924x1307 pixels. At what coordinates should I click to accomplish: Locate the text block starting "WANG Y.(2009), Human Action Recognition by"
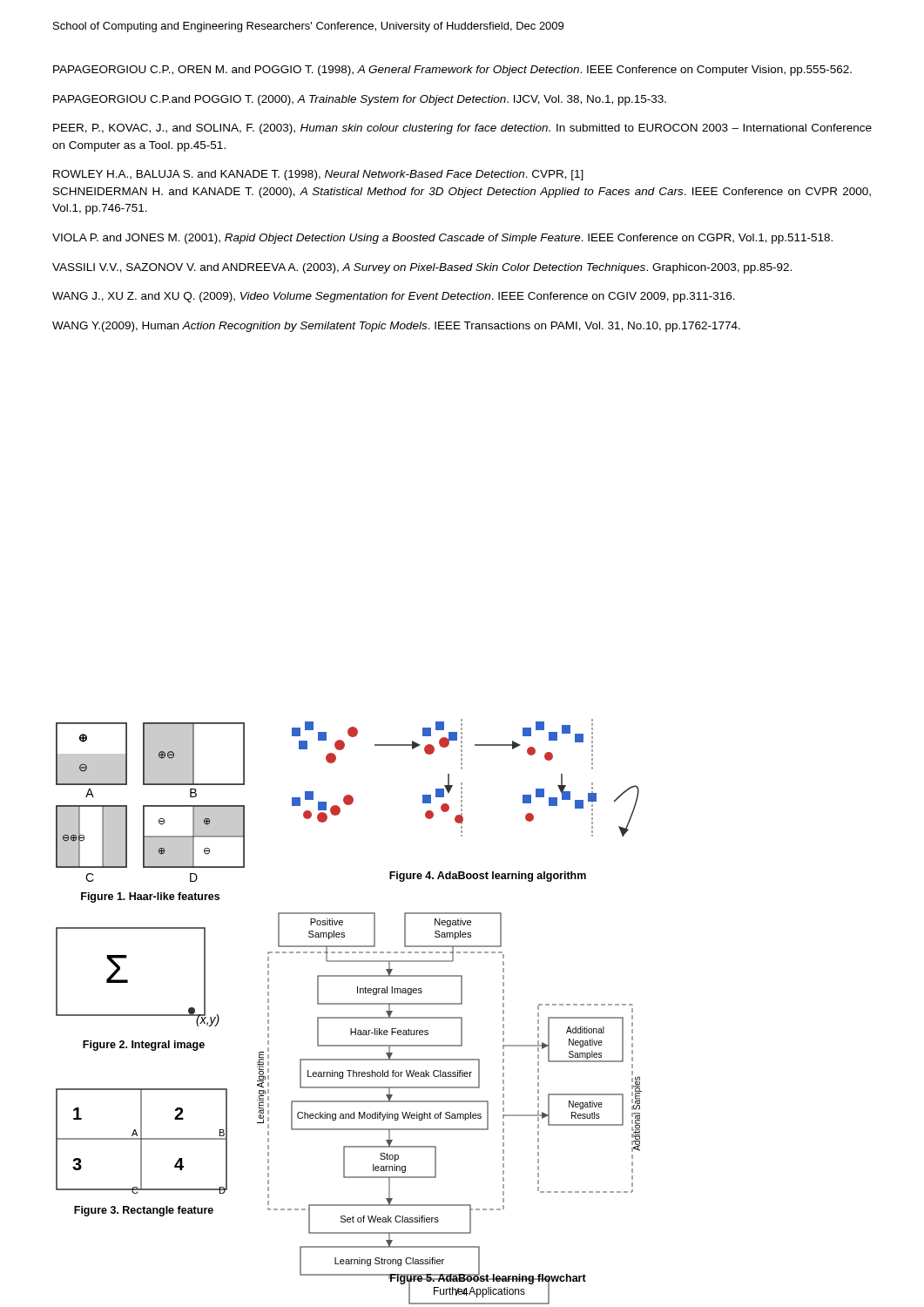pyautogui.click(x=397, y=325)
